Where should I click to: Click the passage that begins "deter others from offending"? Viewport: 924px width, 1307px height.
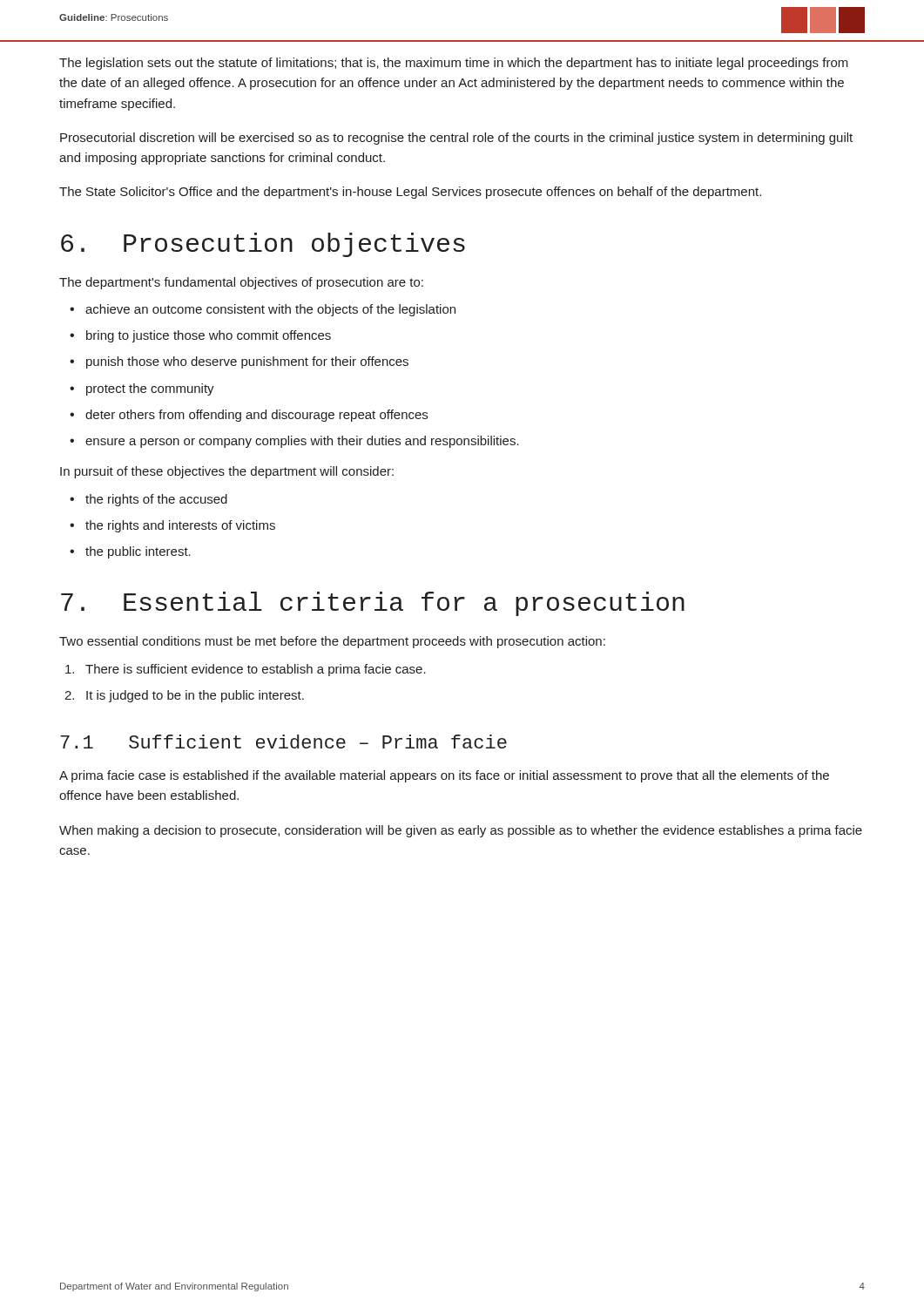[257, 414]
